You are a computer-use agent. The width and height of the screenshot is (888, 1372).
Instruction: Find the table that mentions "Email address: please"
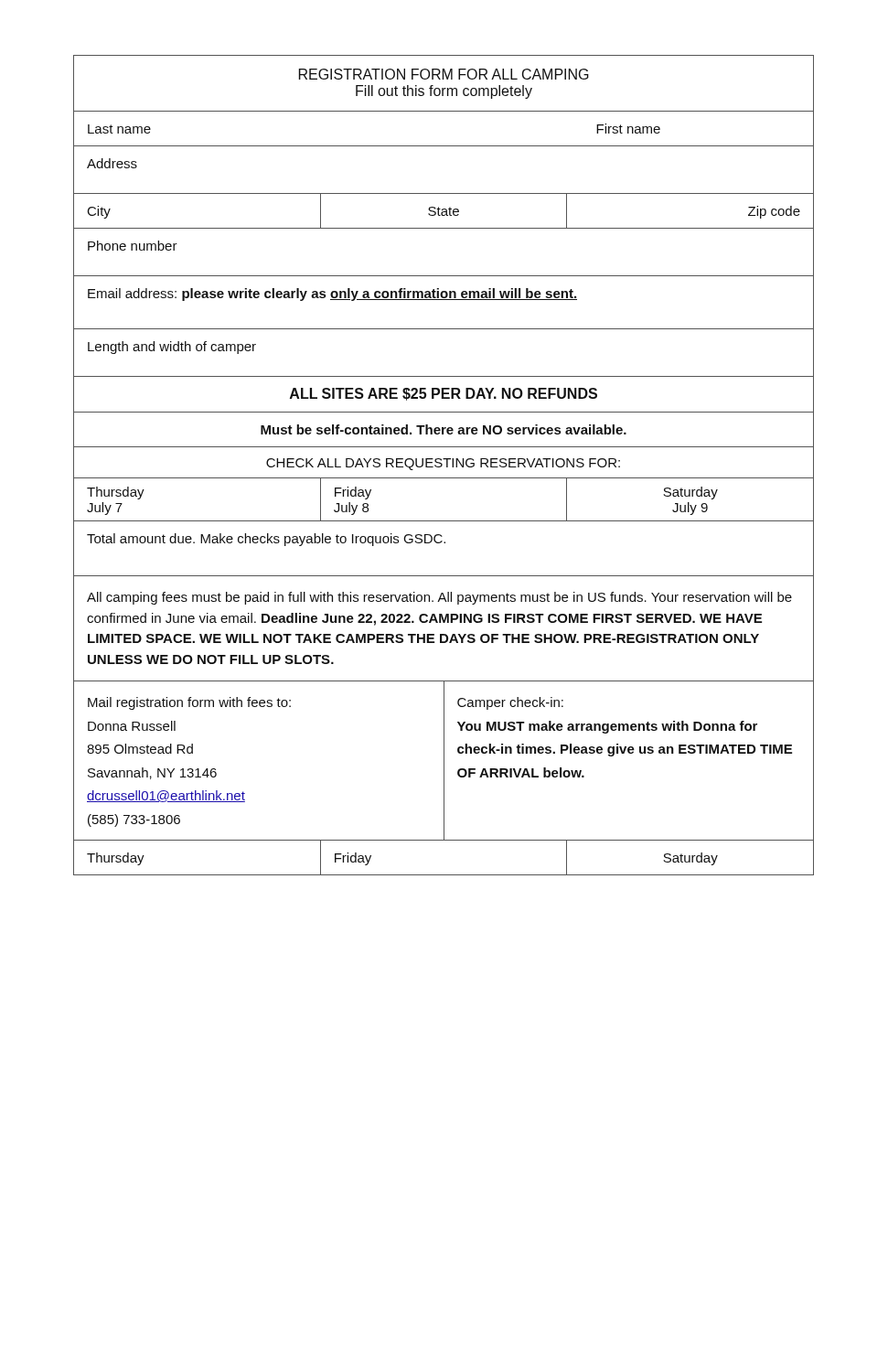444,303
